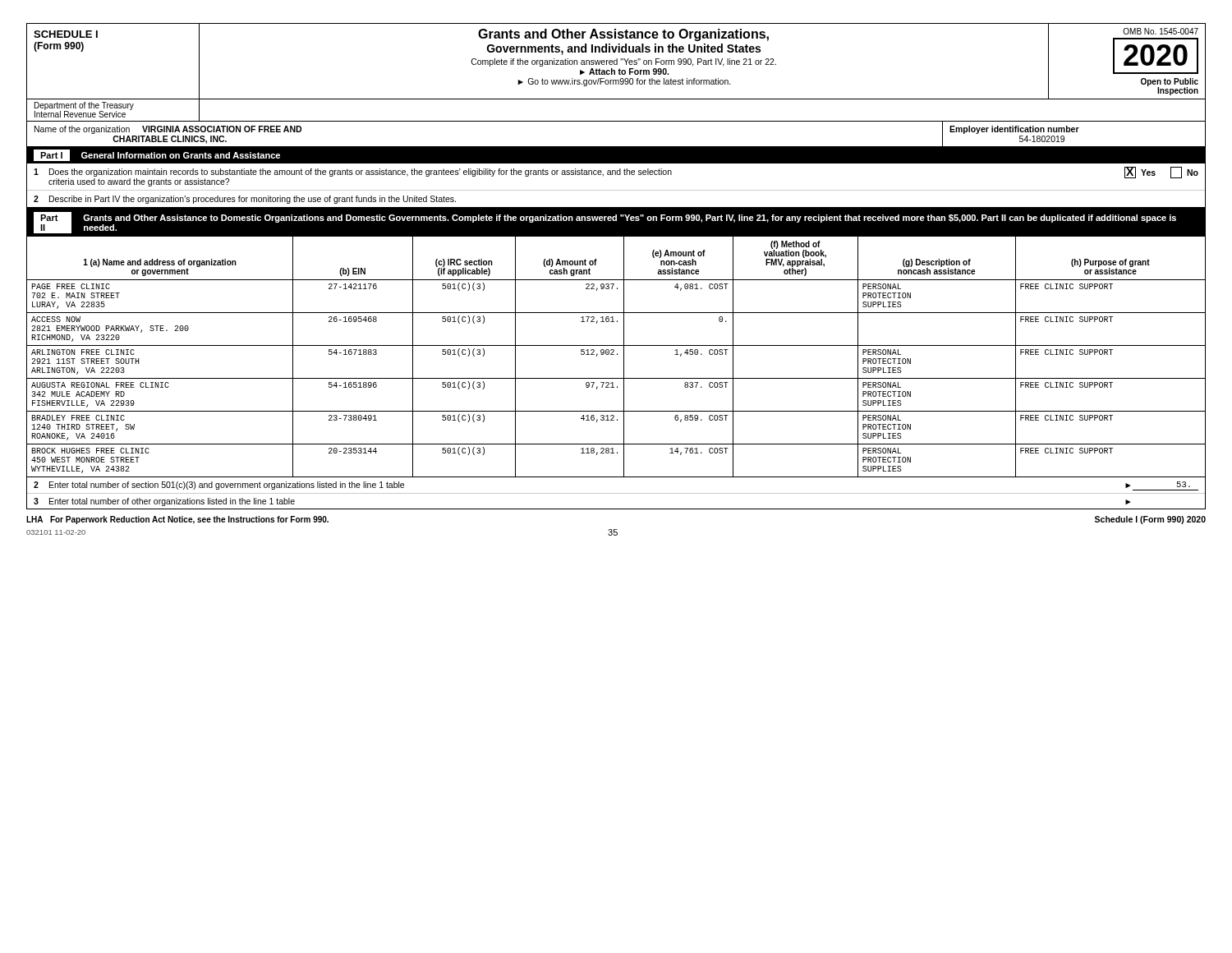Find the section header that says "Part II Grants and Other"

point(616,222)
